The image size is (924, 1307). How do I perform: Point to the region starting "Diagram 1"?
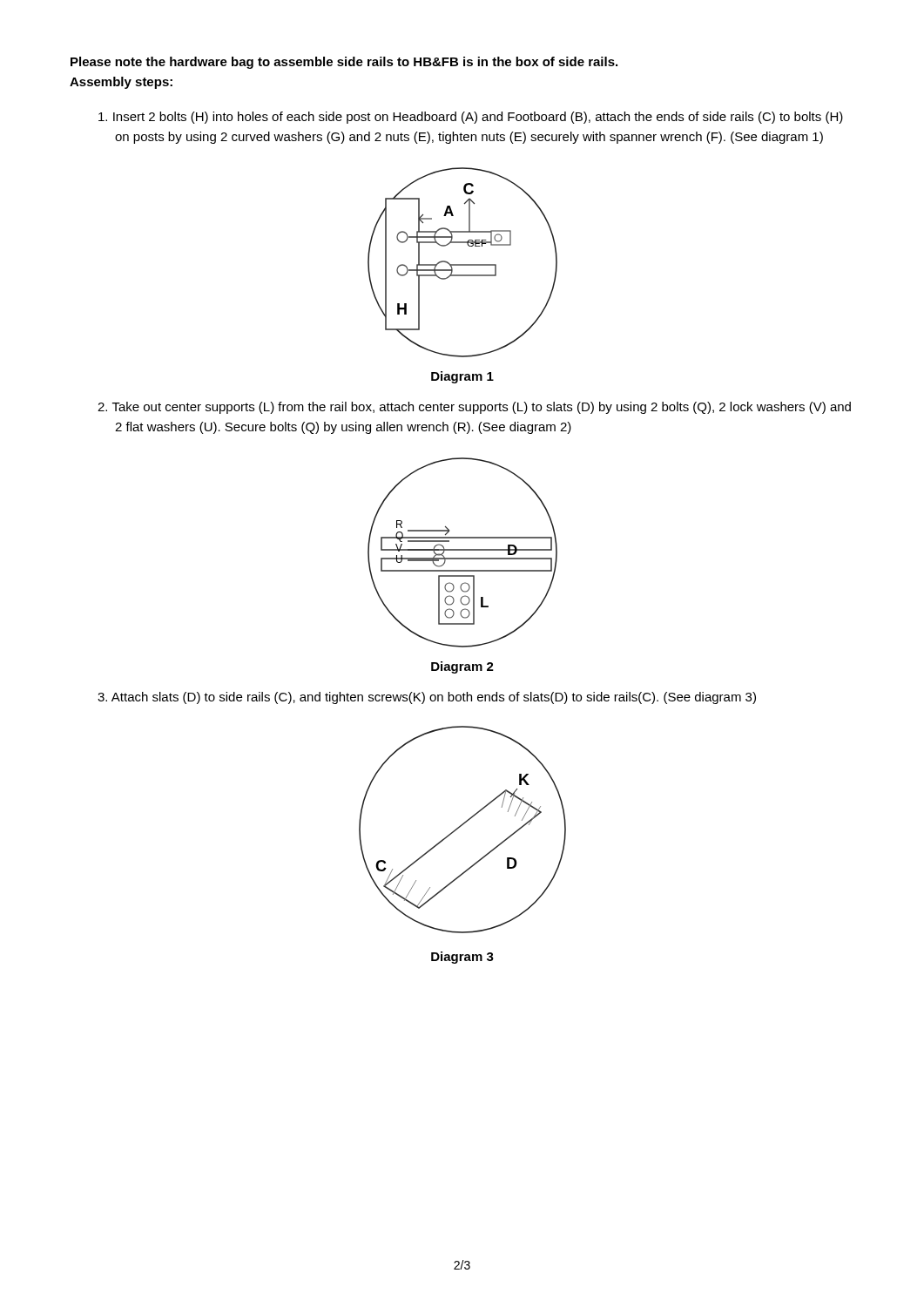(x=462, y=376)
